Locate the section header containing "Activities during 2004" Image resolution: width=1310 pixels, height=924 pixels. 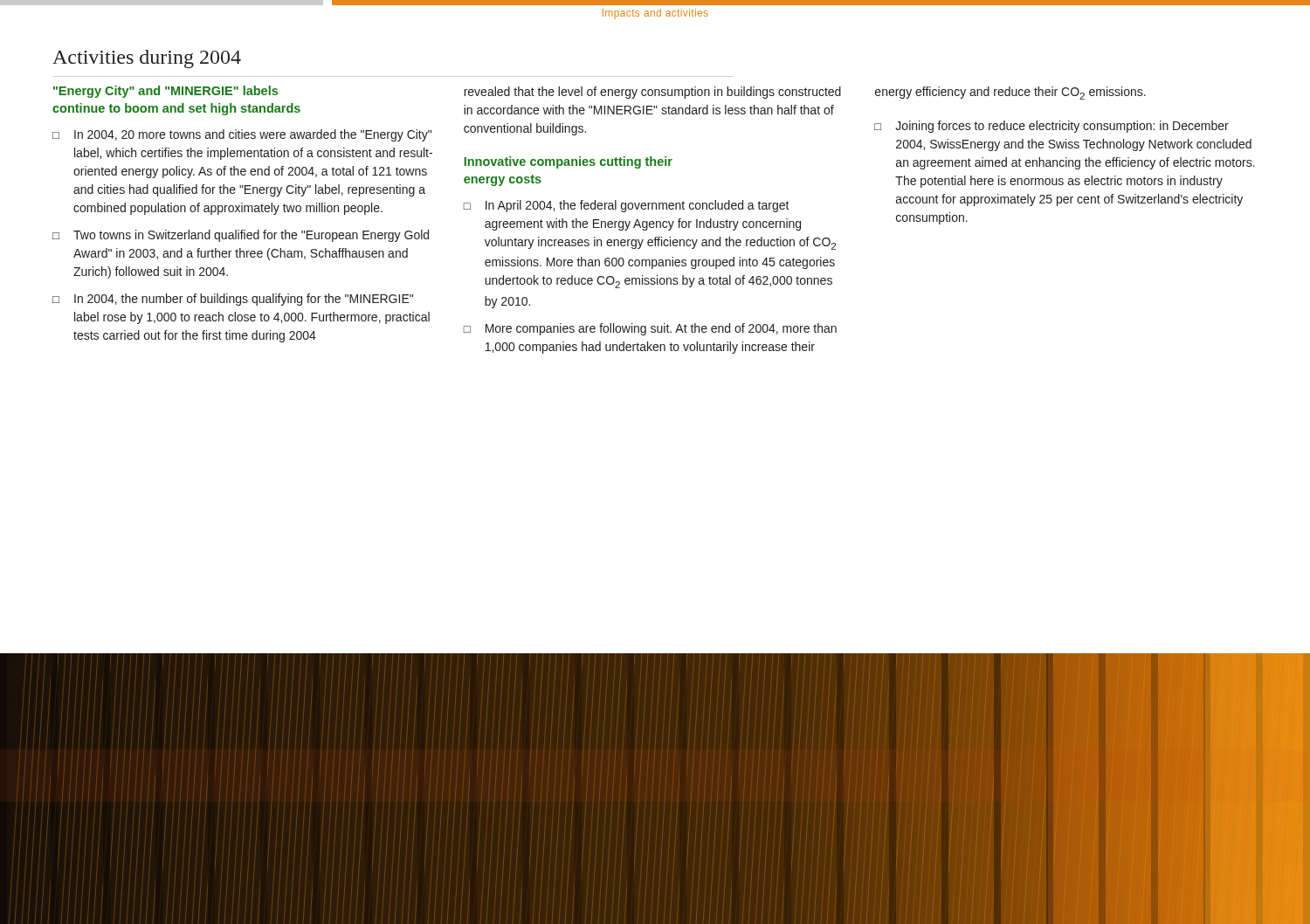tap(147, 59)
